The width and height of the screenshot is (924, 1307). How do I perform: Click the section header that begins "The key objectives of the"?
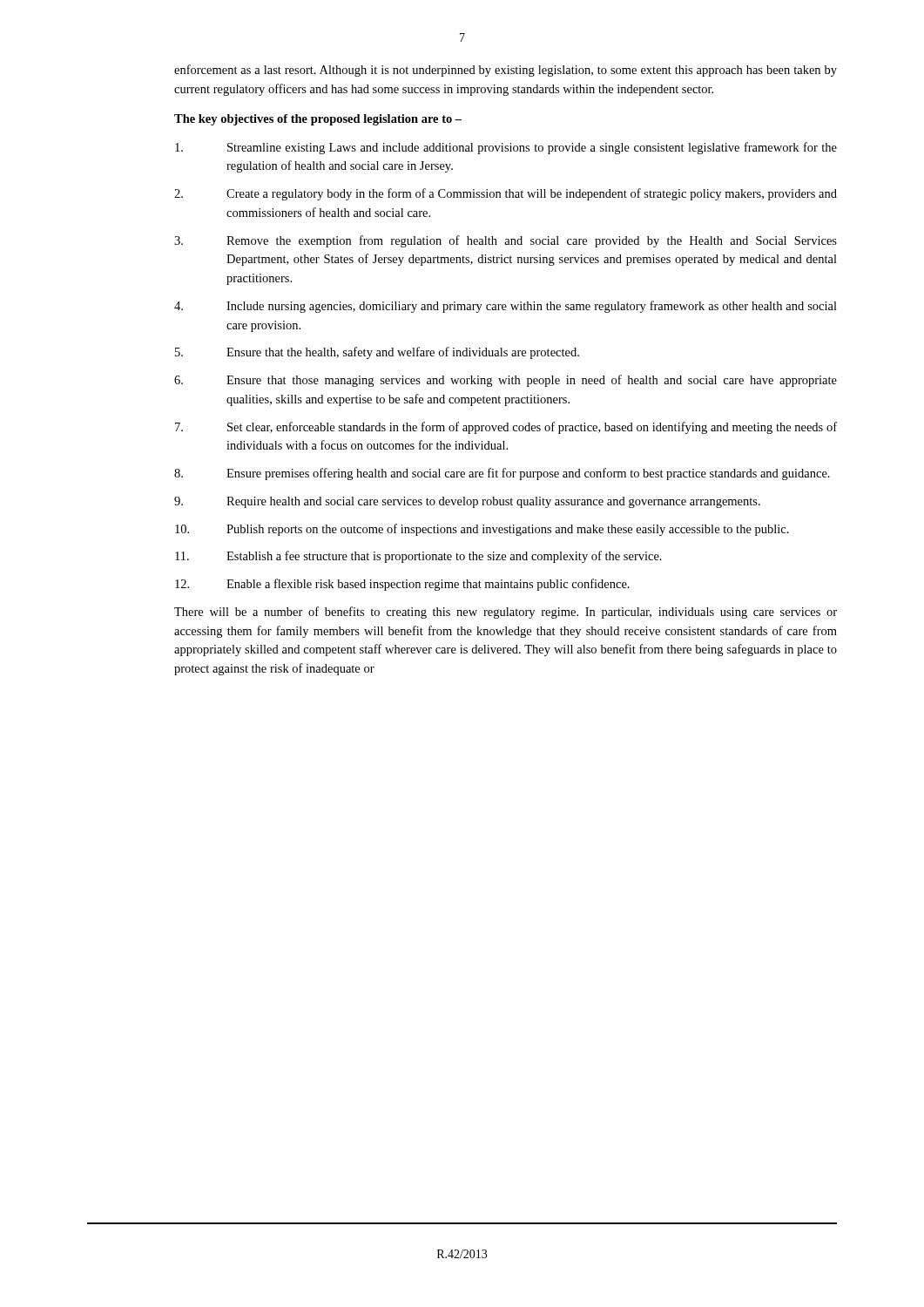[x=318, y=118]
